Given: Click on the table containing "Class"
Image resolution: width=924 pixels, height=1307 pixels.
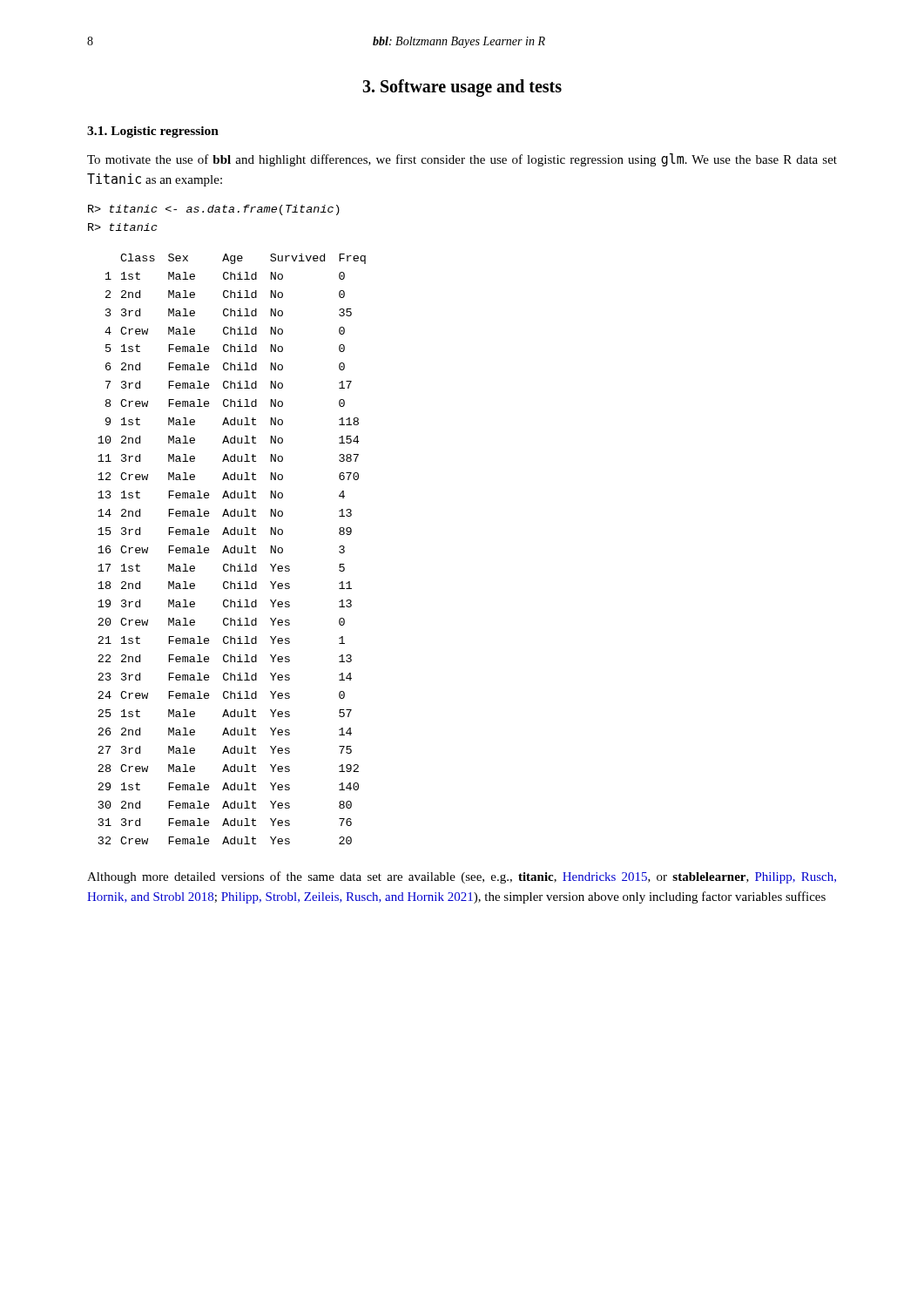Looking at the screenshot, I should [x=462, y=551].
